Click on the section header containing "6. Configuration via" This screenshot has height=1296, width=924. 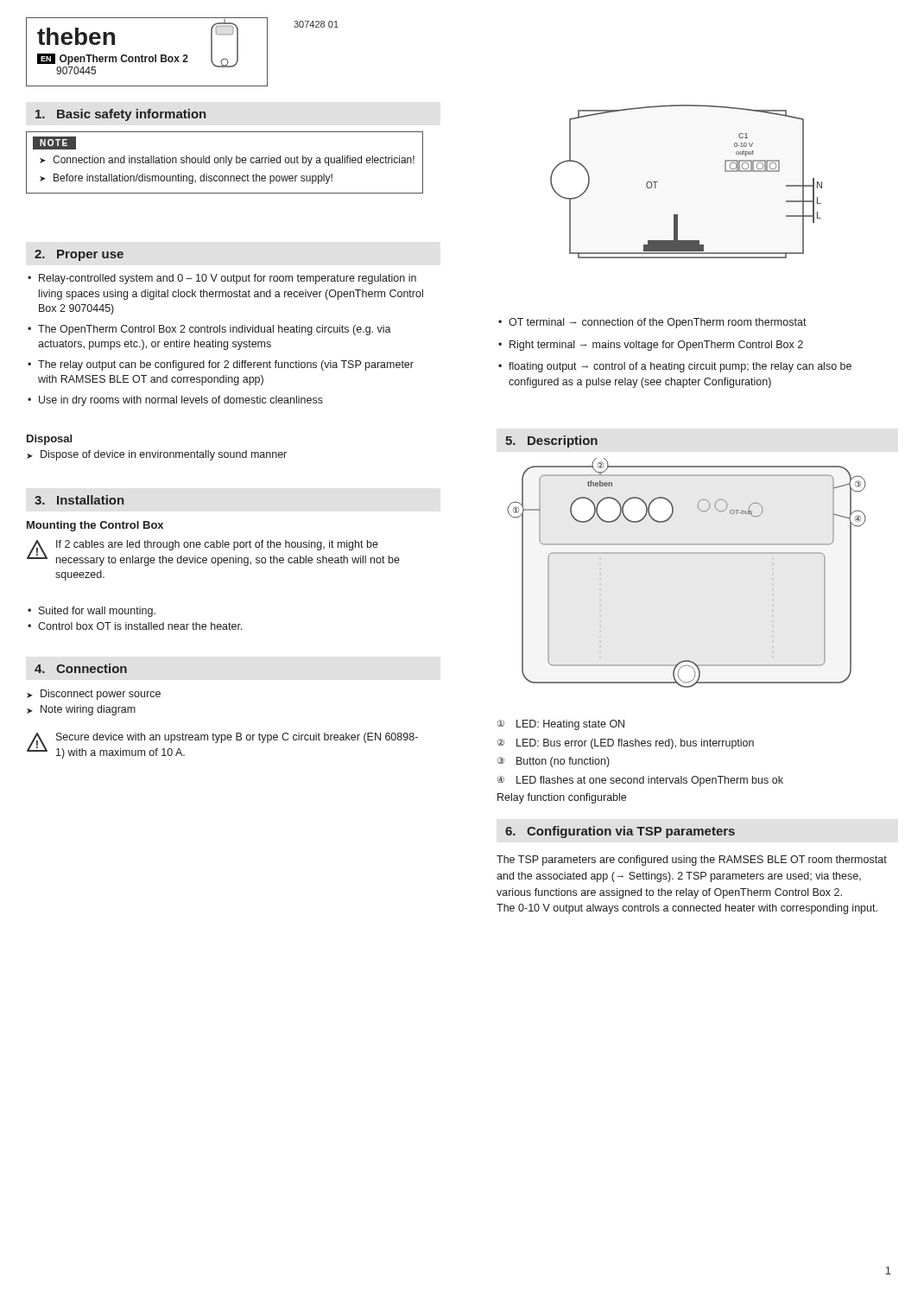coord(620,831)
